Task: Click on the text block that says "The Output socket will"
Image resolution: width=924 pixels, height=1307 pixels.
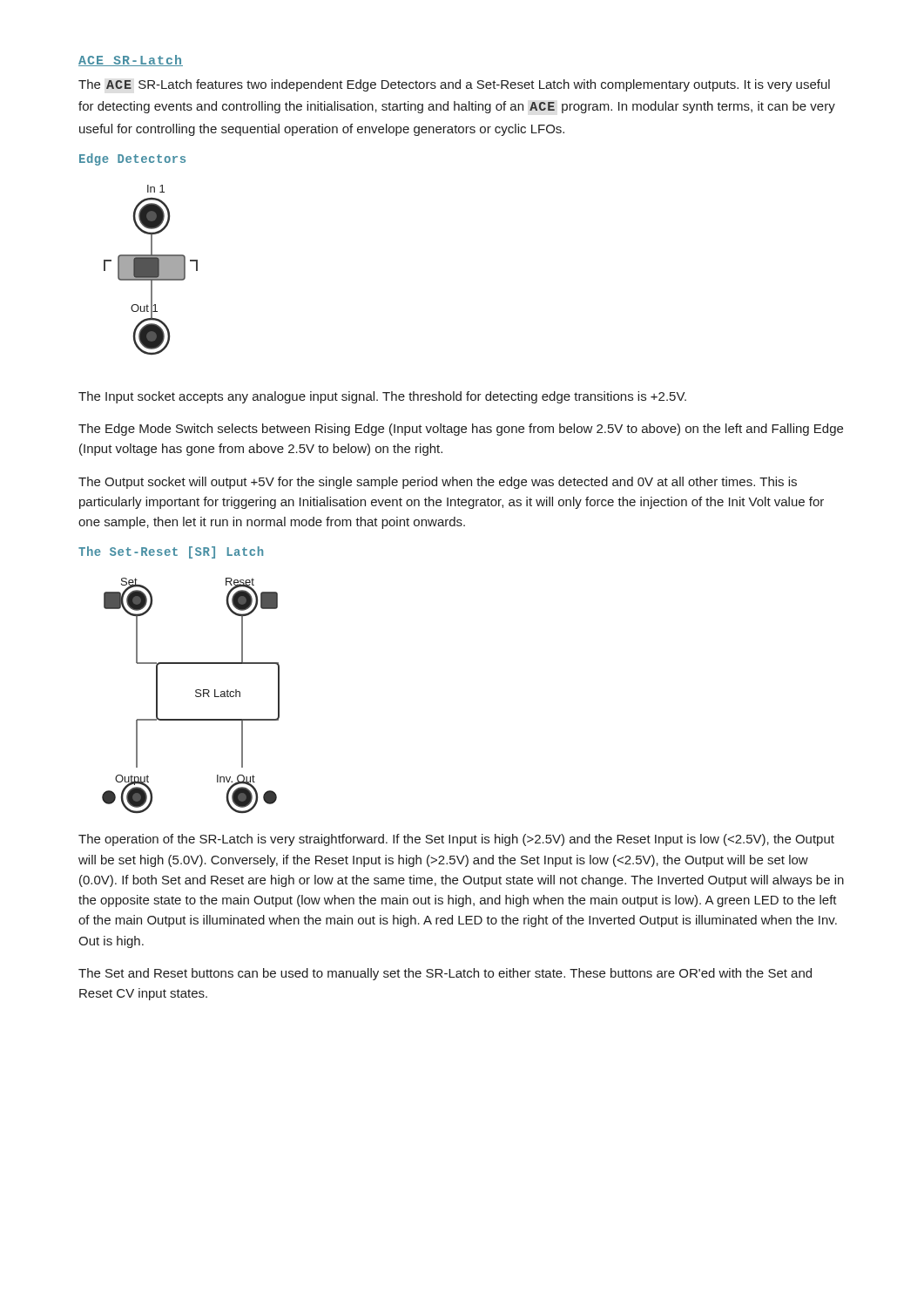Action: [451, 501]
